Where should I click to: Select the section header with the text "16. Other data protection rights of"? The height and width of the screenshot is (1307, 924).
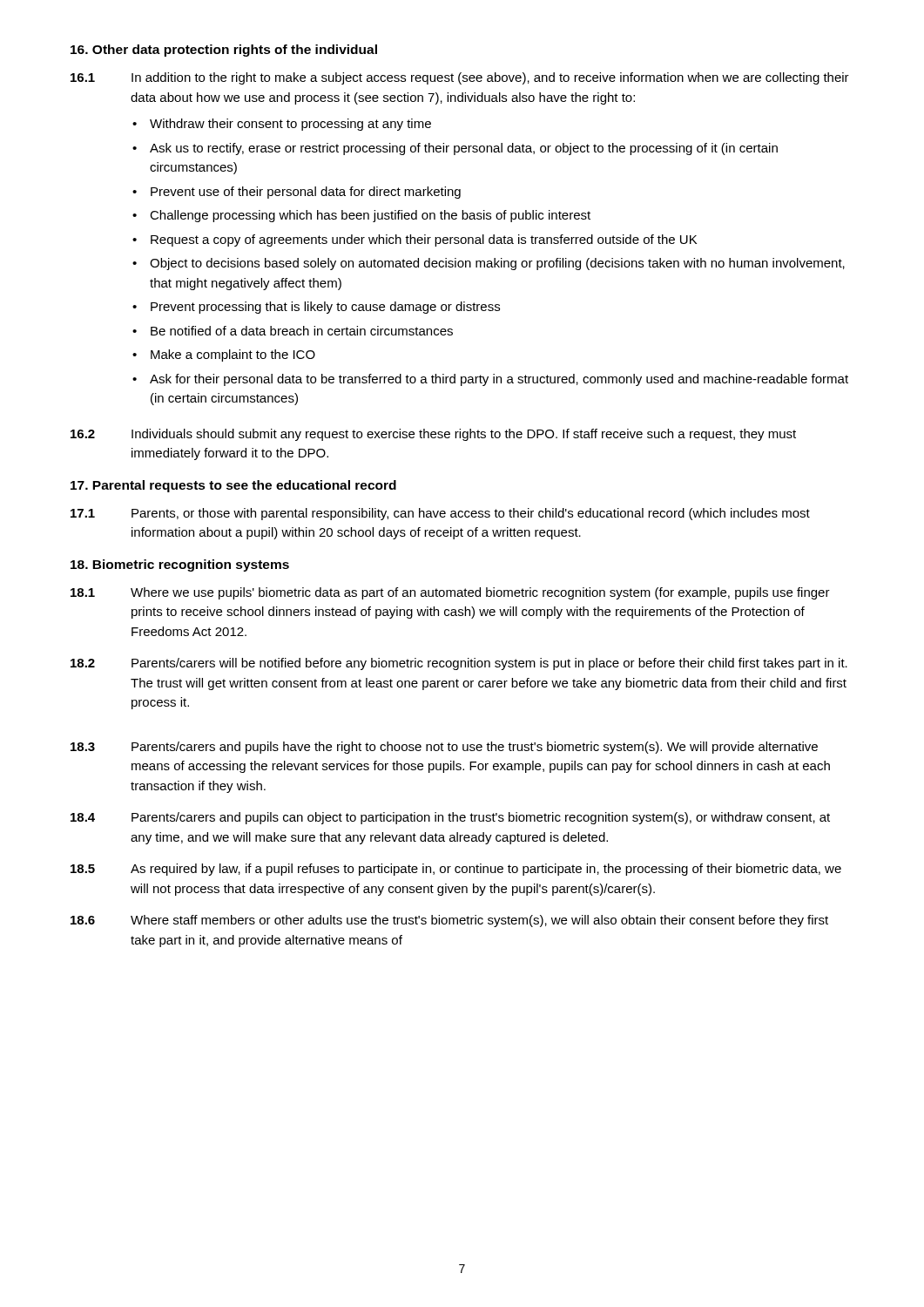[224, 49]
